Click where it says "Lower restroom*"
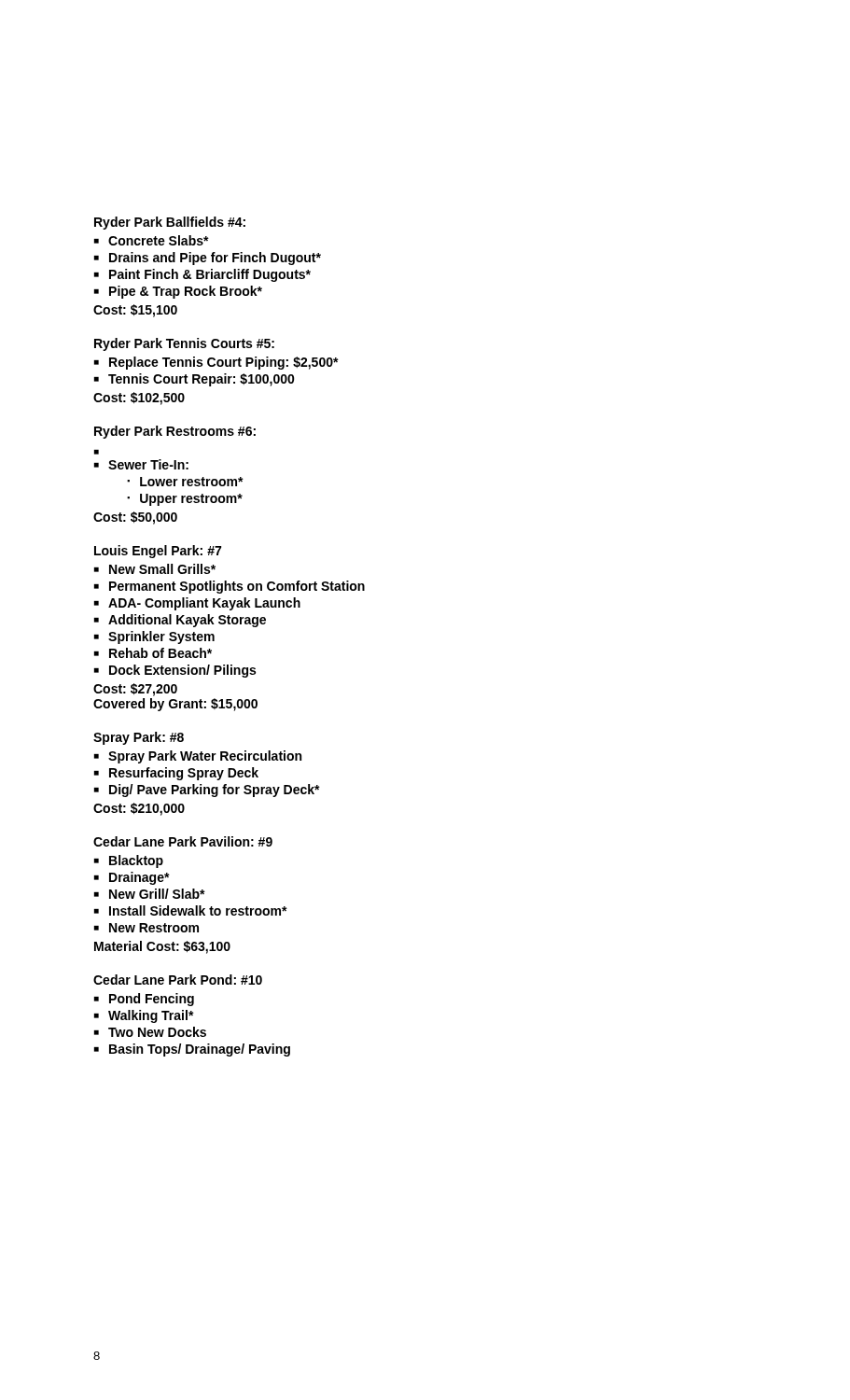The image size is (850, 1400). pyautogui.click(x=191, y=482)
